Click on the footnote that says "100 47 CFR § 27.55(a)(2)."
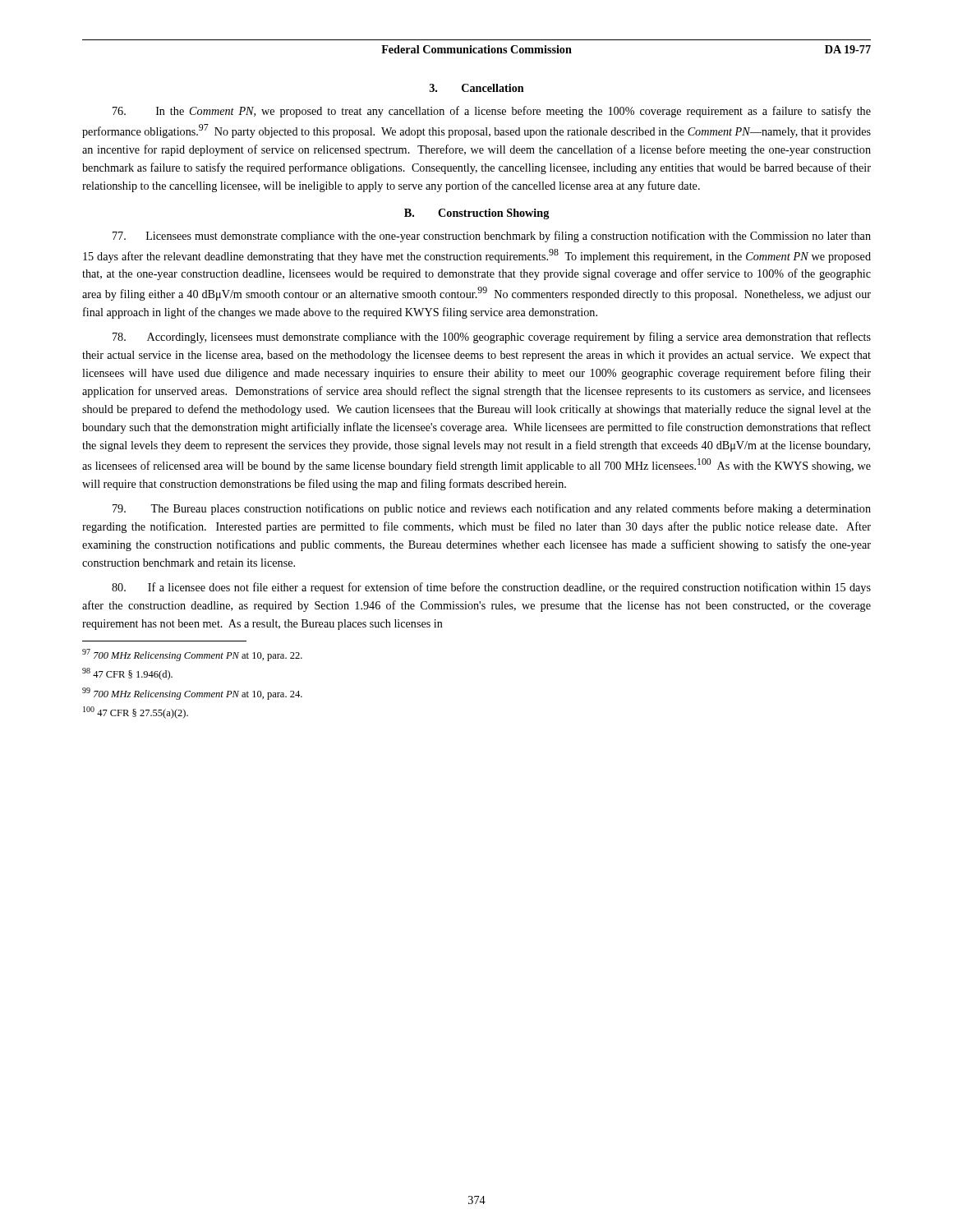The width and height of the screenshot is (953, 1232). pos(135,712)
